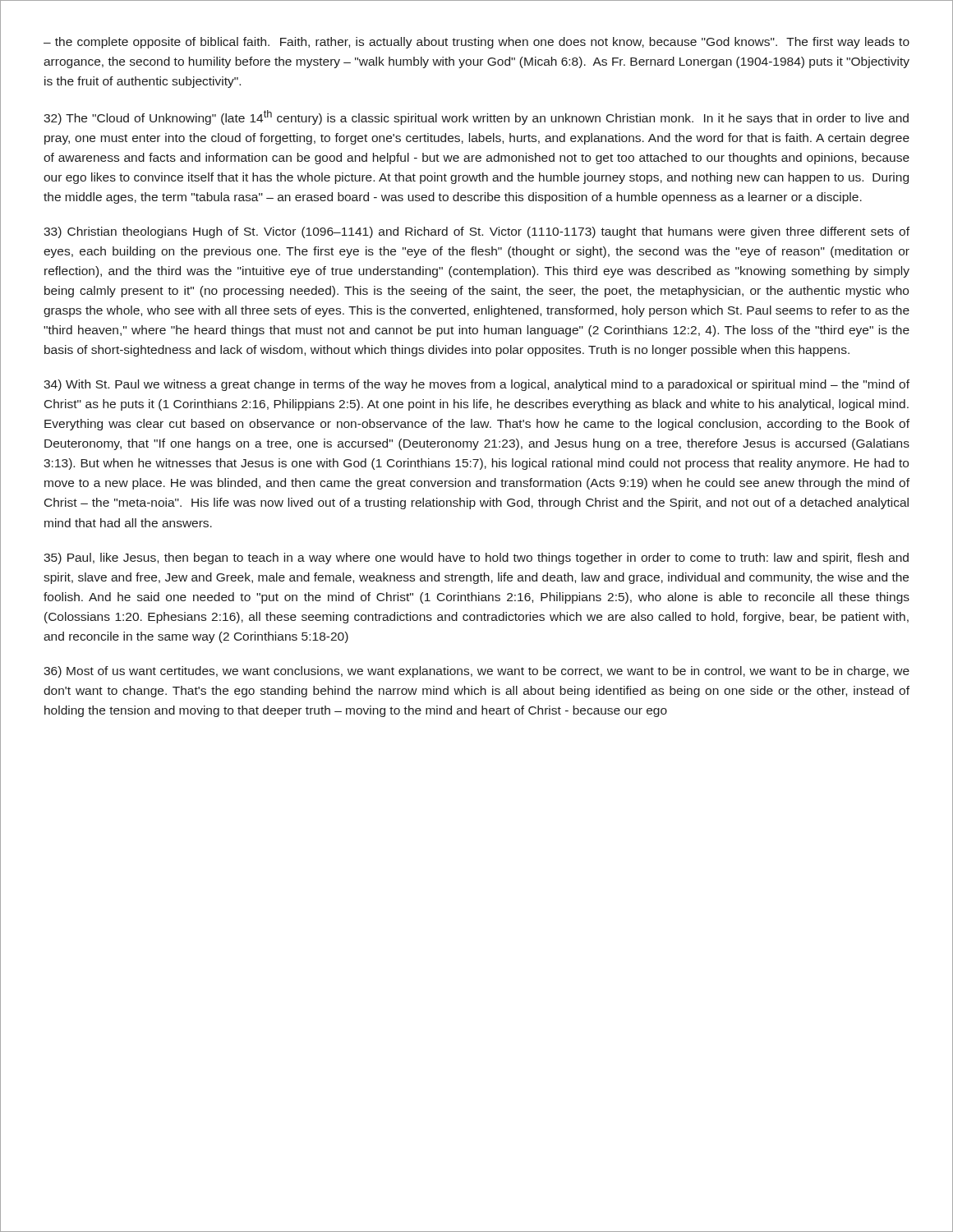The image size is (953, 1232).
Task: Click on the text block that reads "– the complete"
Action: [x=476, y=61]
